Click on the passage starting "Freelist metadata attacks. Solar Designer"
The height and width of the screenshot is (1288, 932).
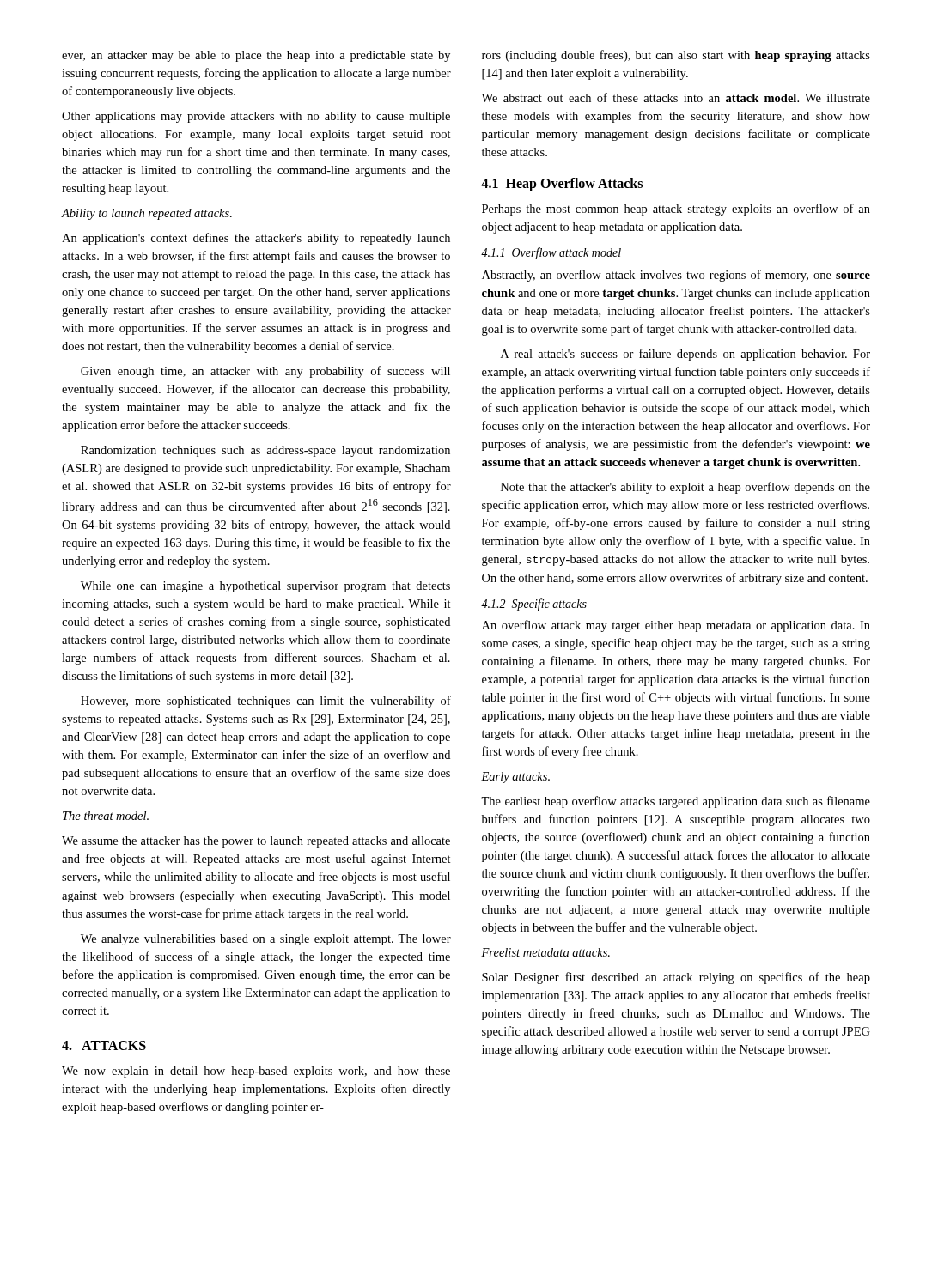point(676,1001)
